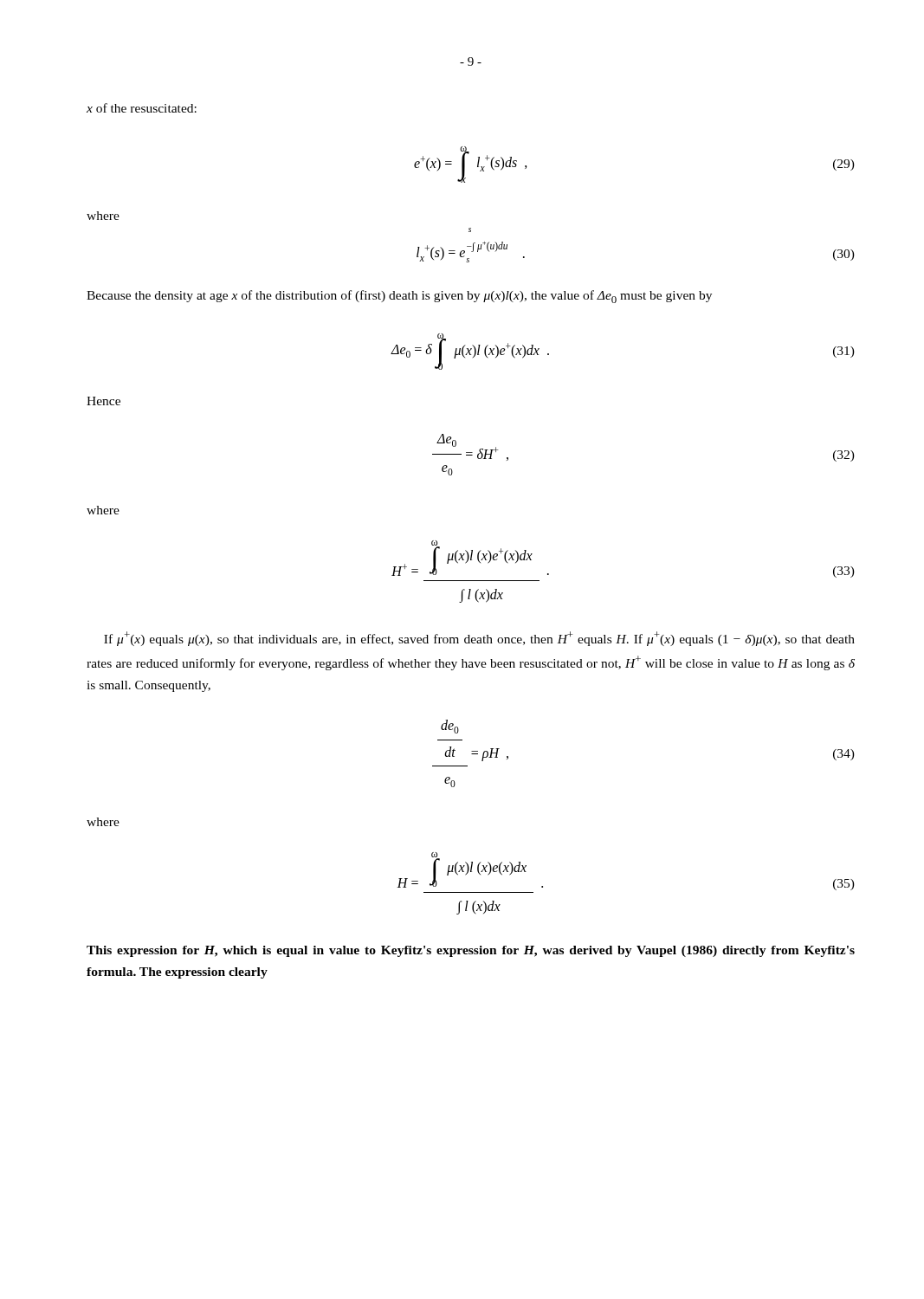Select the formula with the text "Δe0 = δ ω ∫ 0"
The image size is (924, 1299).
tap(440, 351)
